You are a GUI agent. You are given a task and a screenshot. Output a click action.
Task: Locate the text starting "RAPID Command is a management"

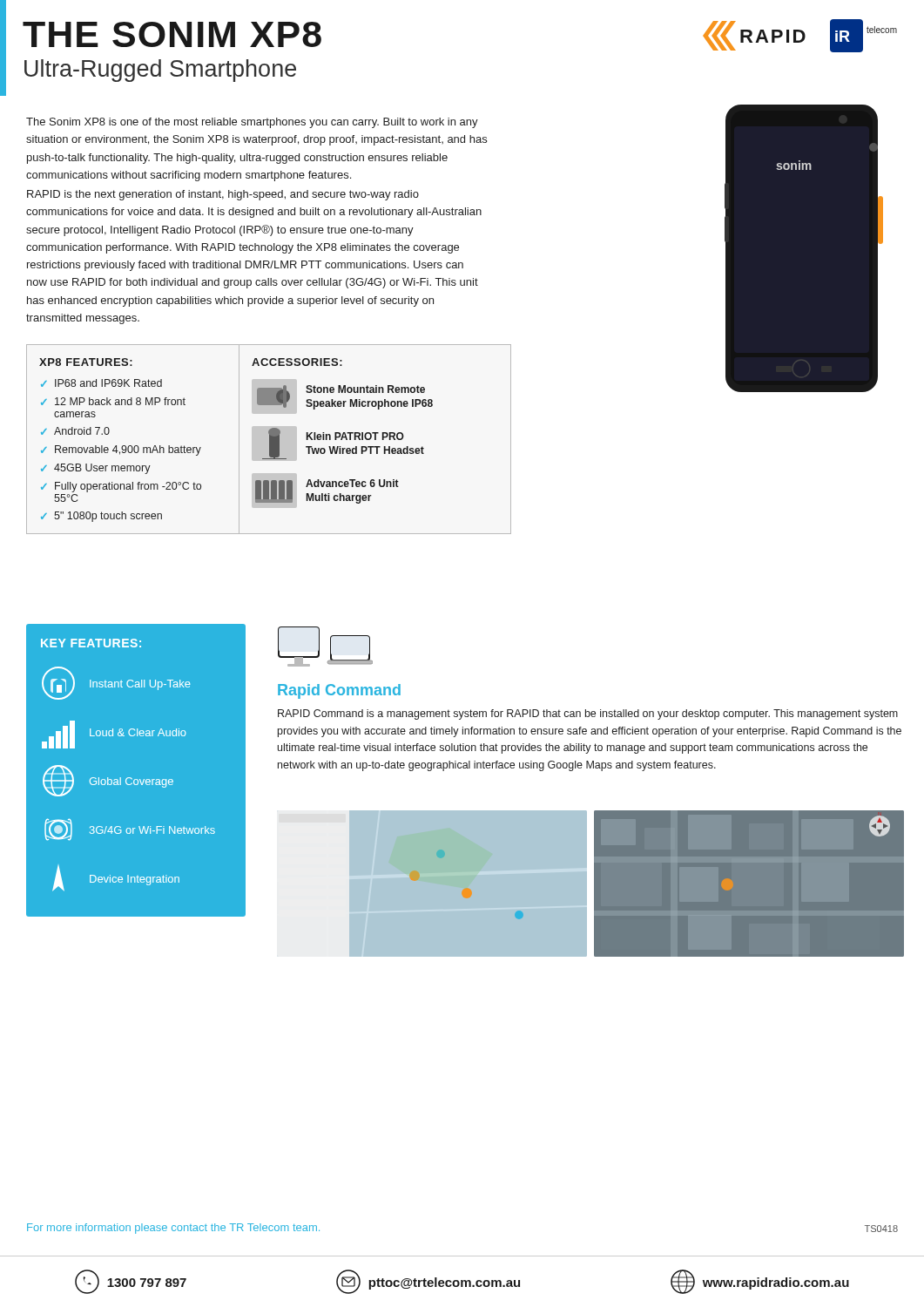[590, 740]
